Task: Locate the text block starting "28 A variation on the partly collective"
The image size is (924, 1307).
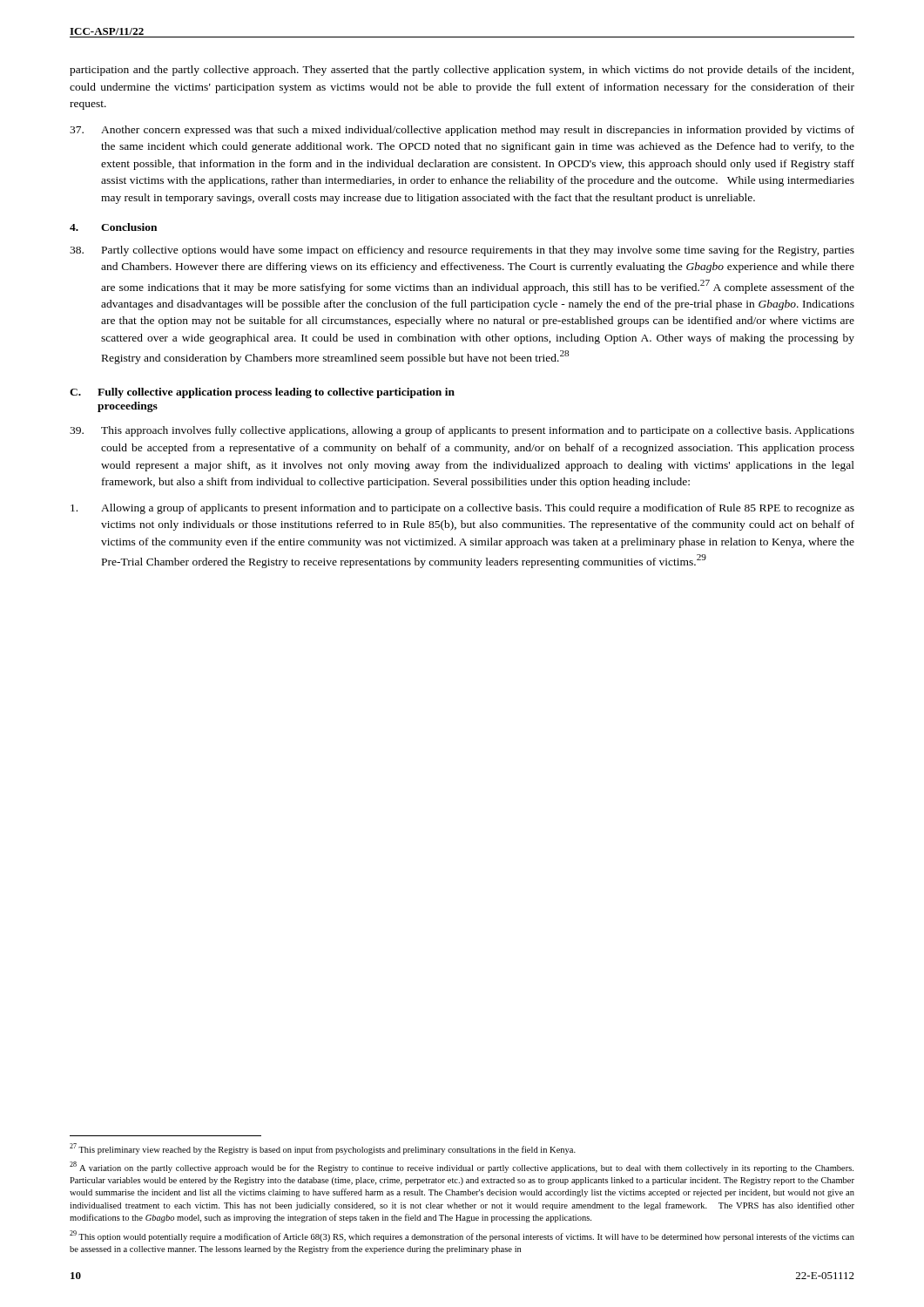Action: [462, 1191]
